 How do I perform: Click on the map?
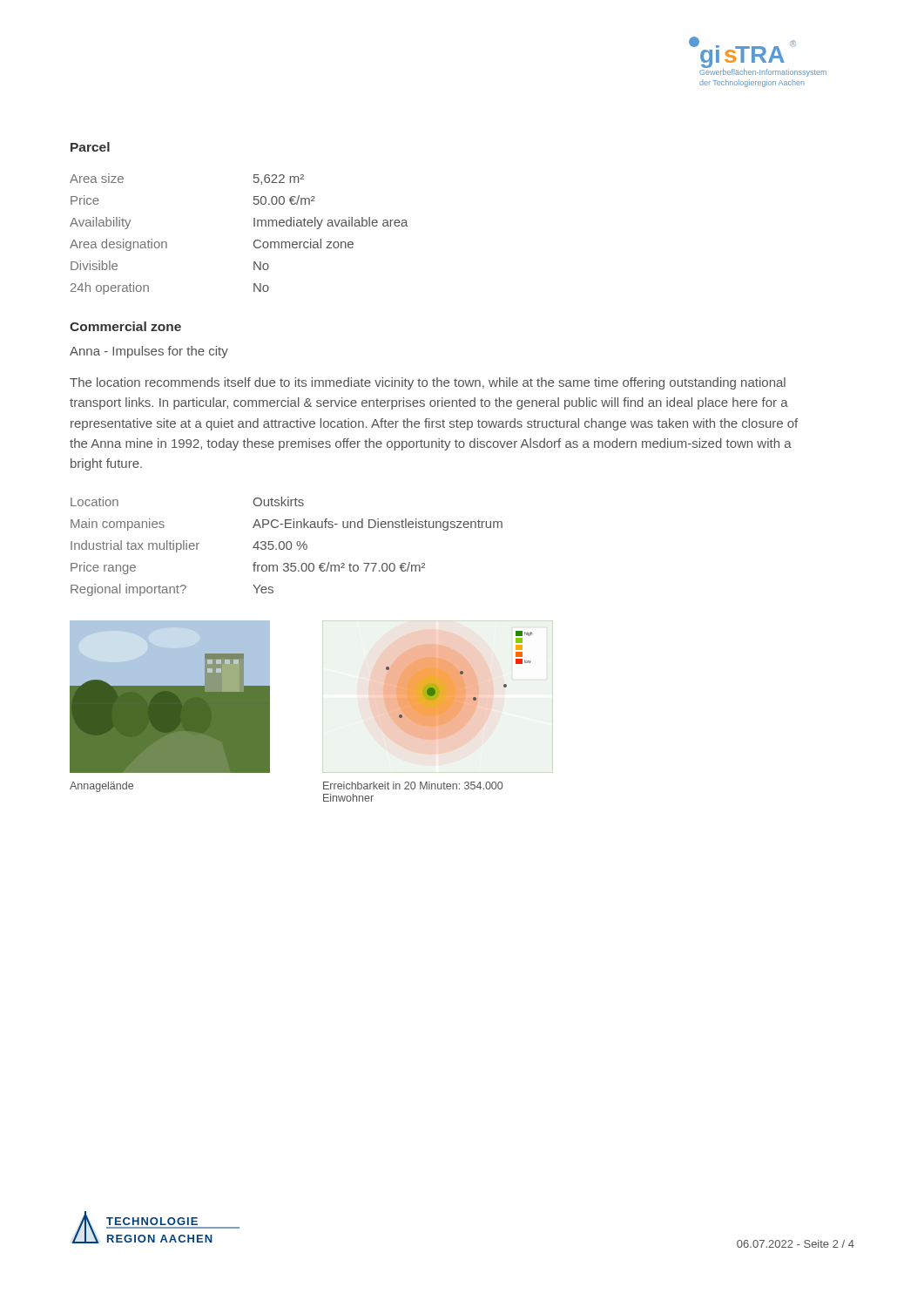click(438, 698)
